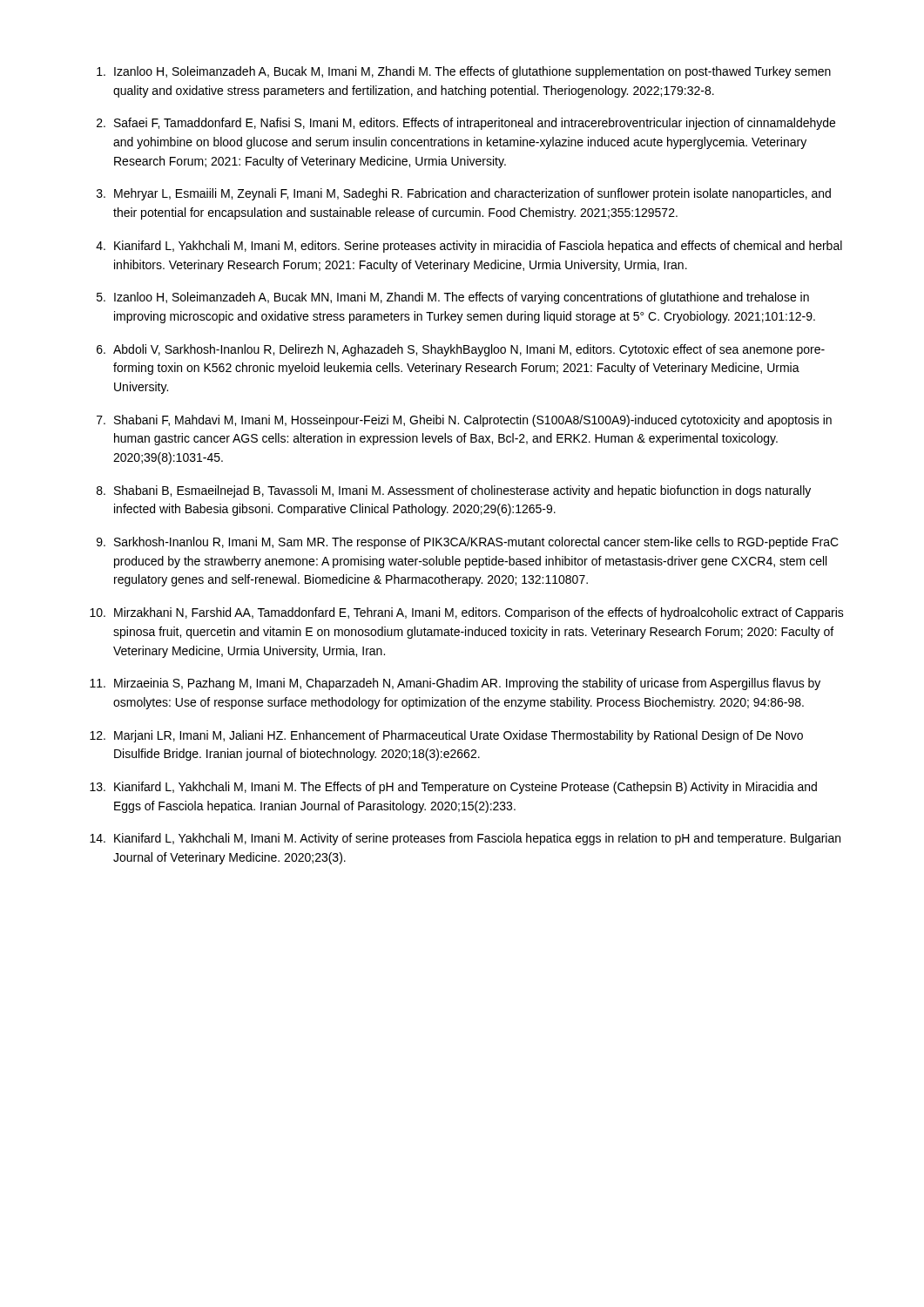Locate the passage starting "3. Mehryar L, Esmaiili"

(462, 204)
